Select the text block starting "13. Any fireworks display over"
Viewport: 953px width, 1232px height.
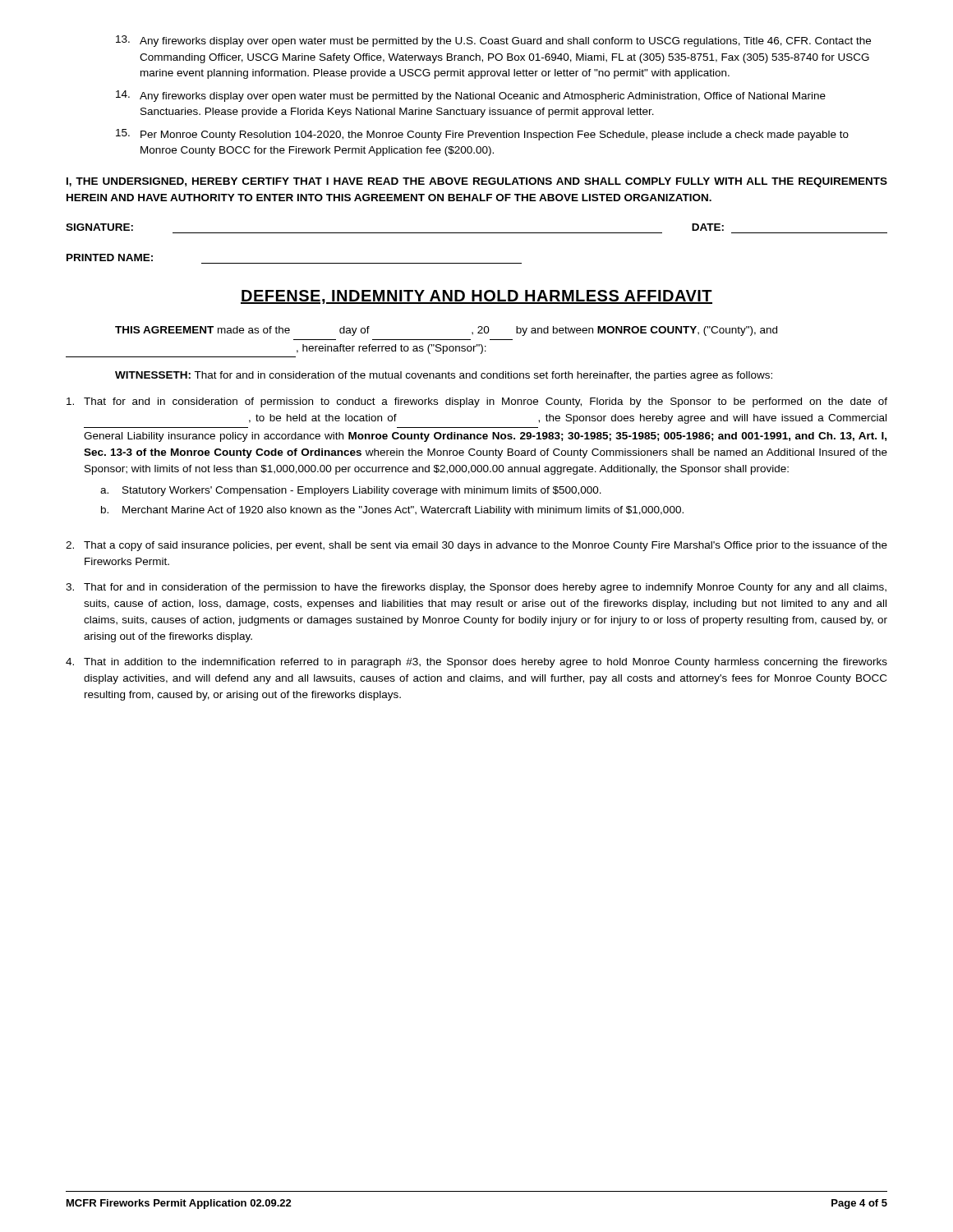501,57
